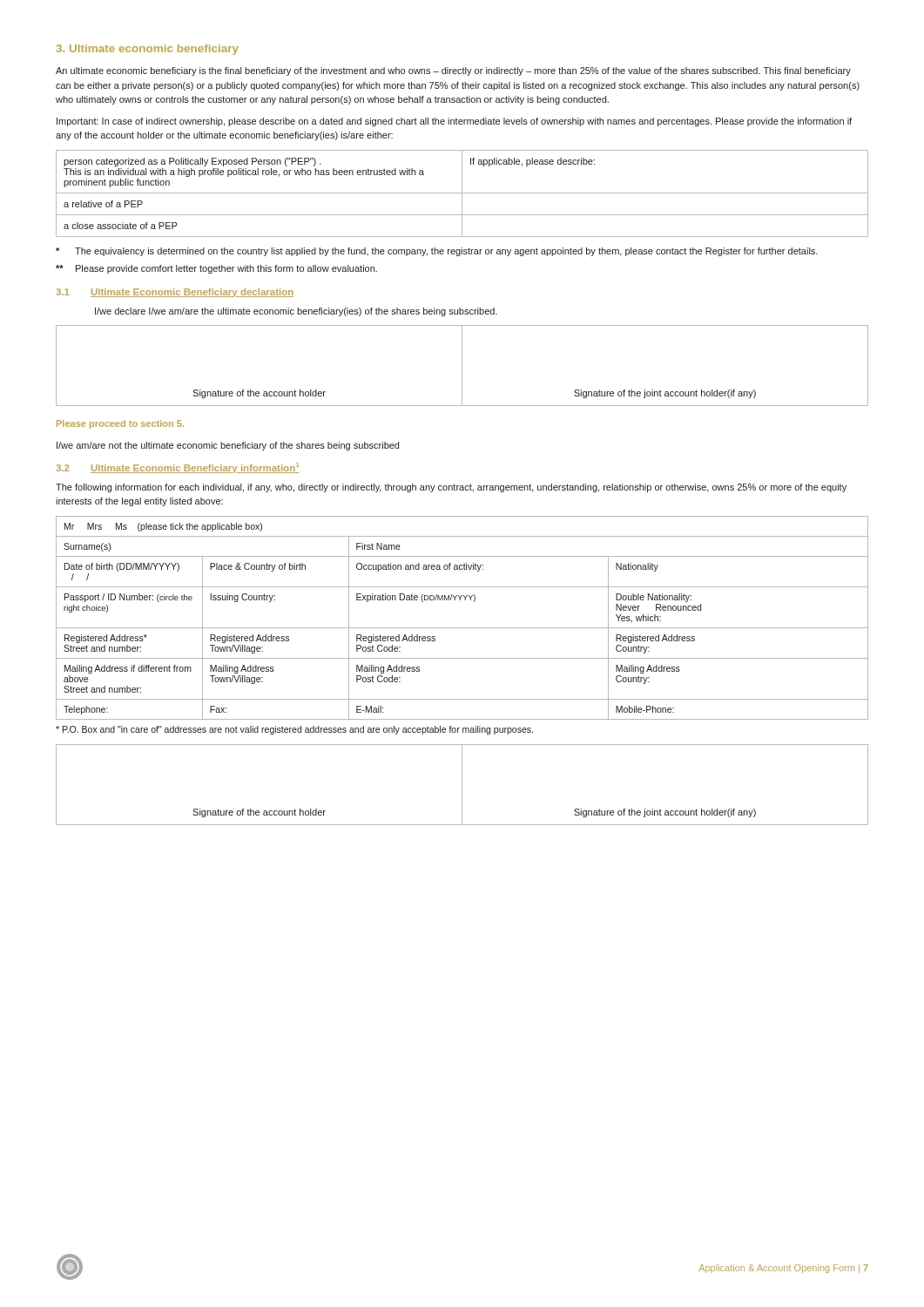Screen dimensions: 1307x924
Task: Find the table that mentions "Mailing Address if different from"
Action: (x=462, y=618)
